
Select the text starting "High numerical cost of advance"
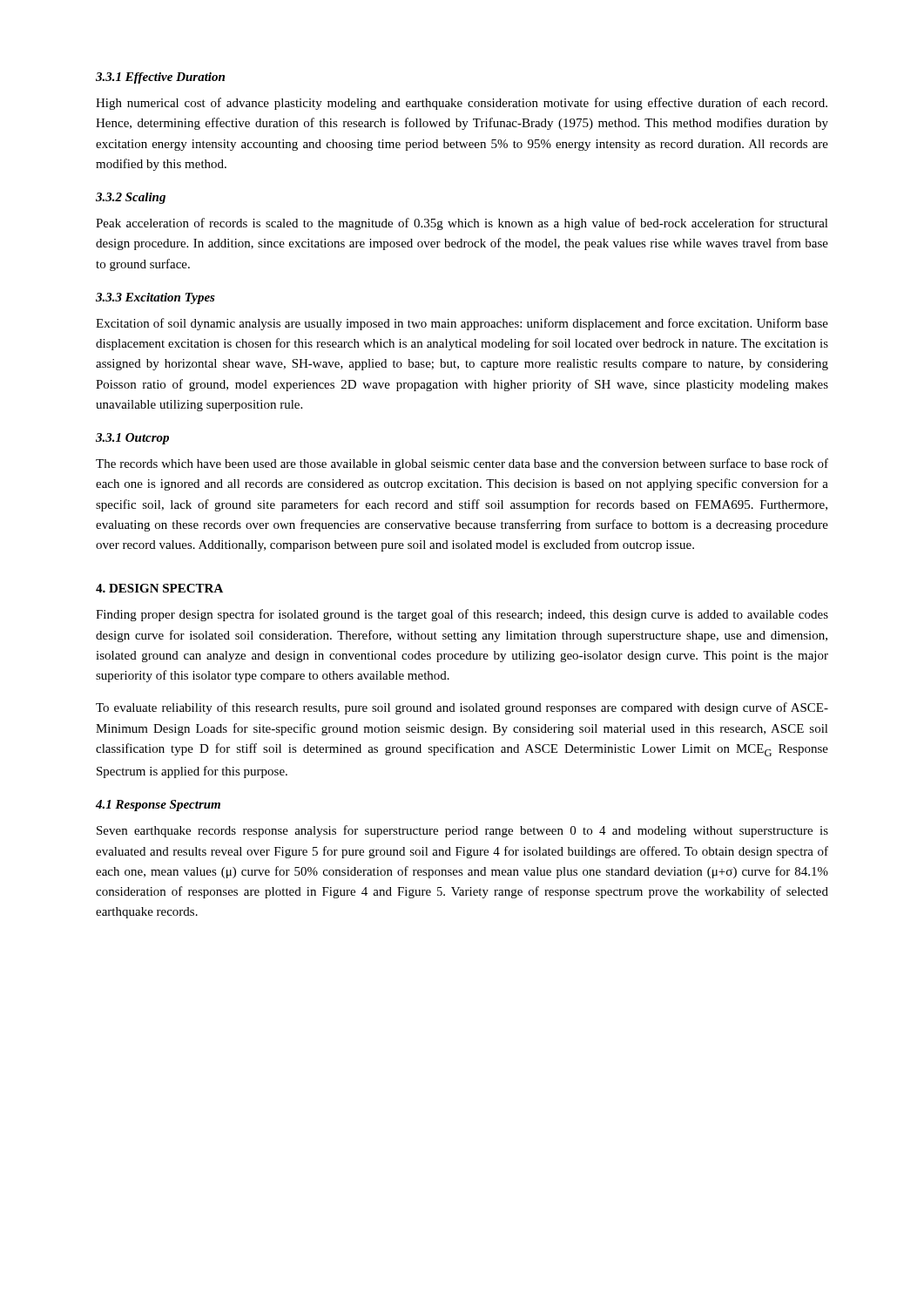(x=462, y=133)
